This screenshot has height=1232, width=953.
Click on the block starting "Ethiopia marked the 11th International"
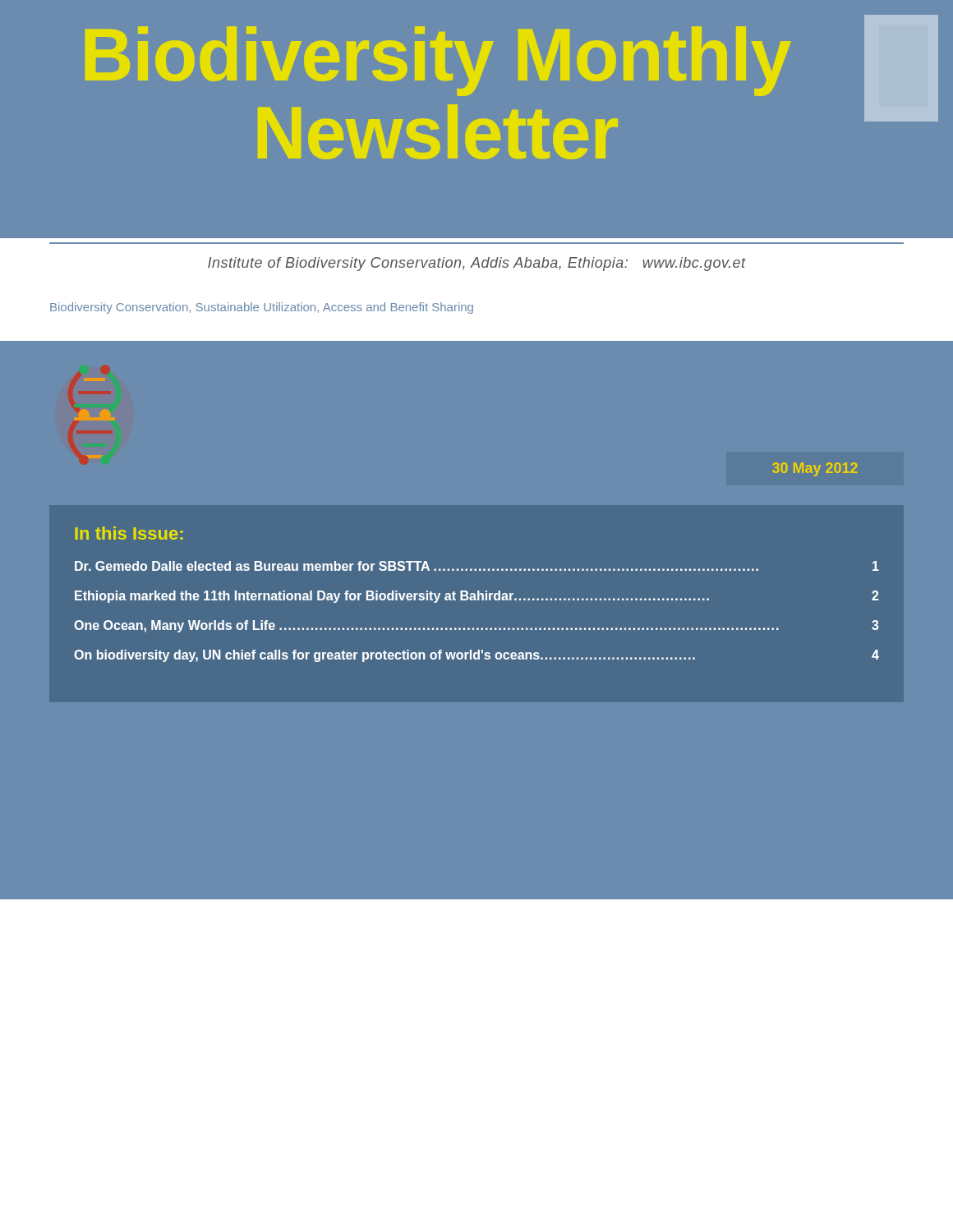[476, 596]
